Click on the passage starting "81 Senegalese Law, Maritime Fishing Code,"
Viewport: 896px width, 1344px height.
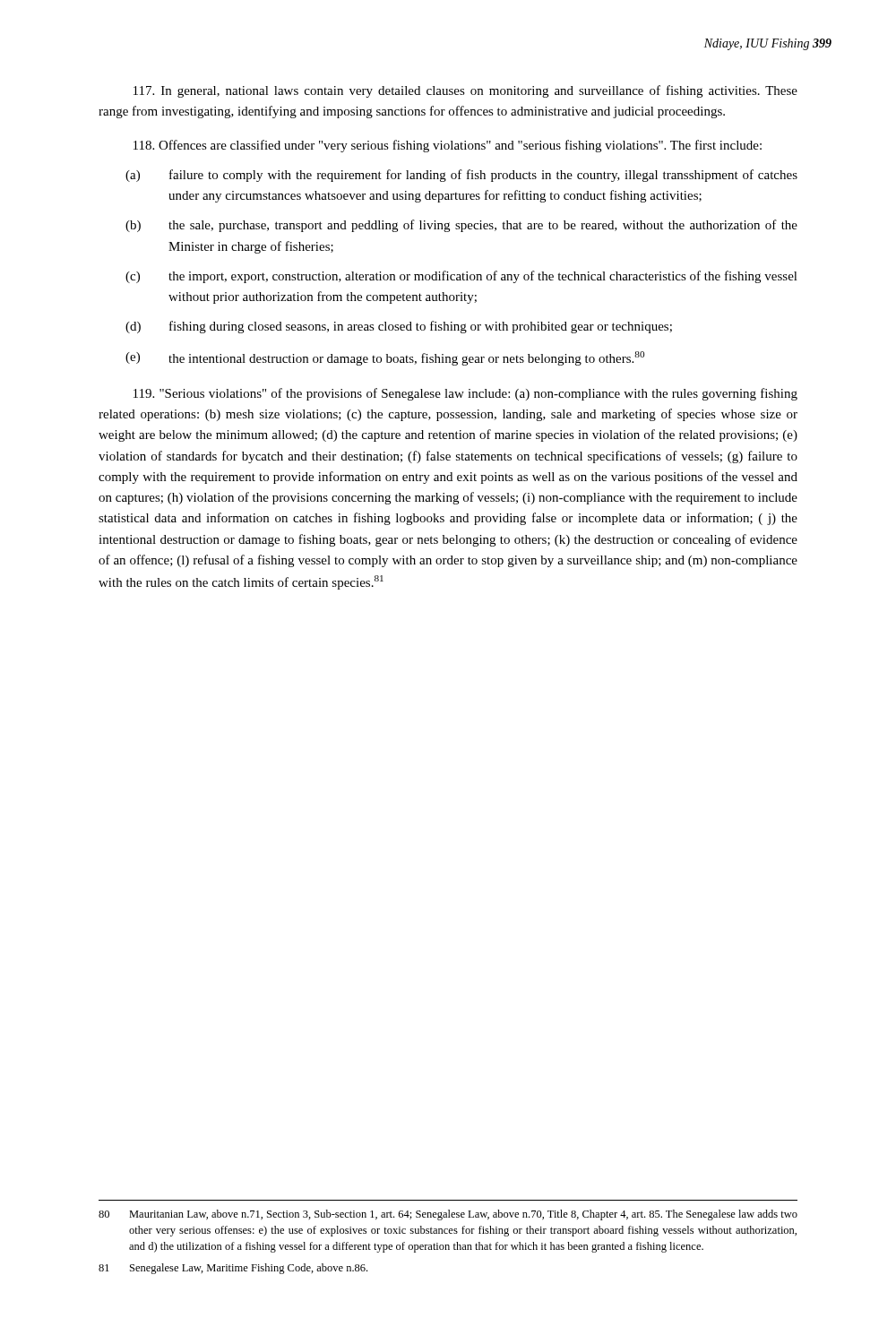point(233,1269)
